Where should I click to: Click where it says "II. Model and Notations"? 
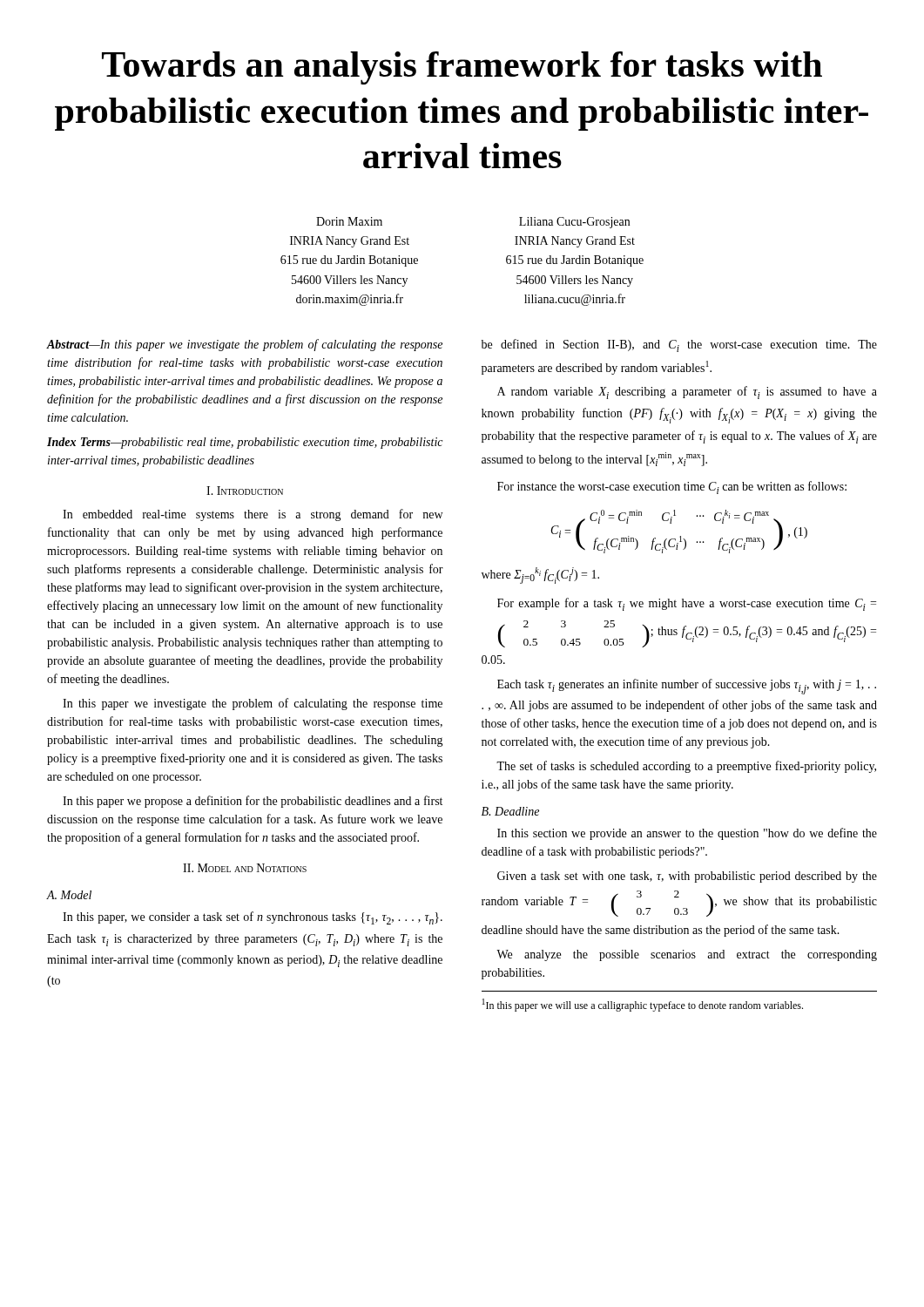[x=245, y=869]
